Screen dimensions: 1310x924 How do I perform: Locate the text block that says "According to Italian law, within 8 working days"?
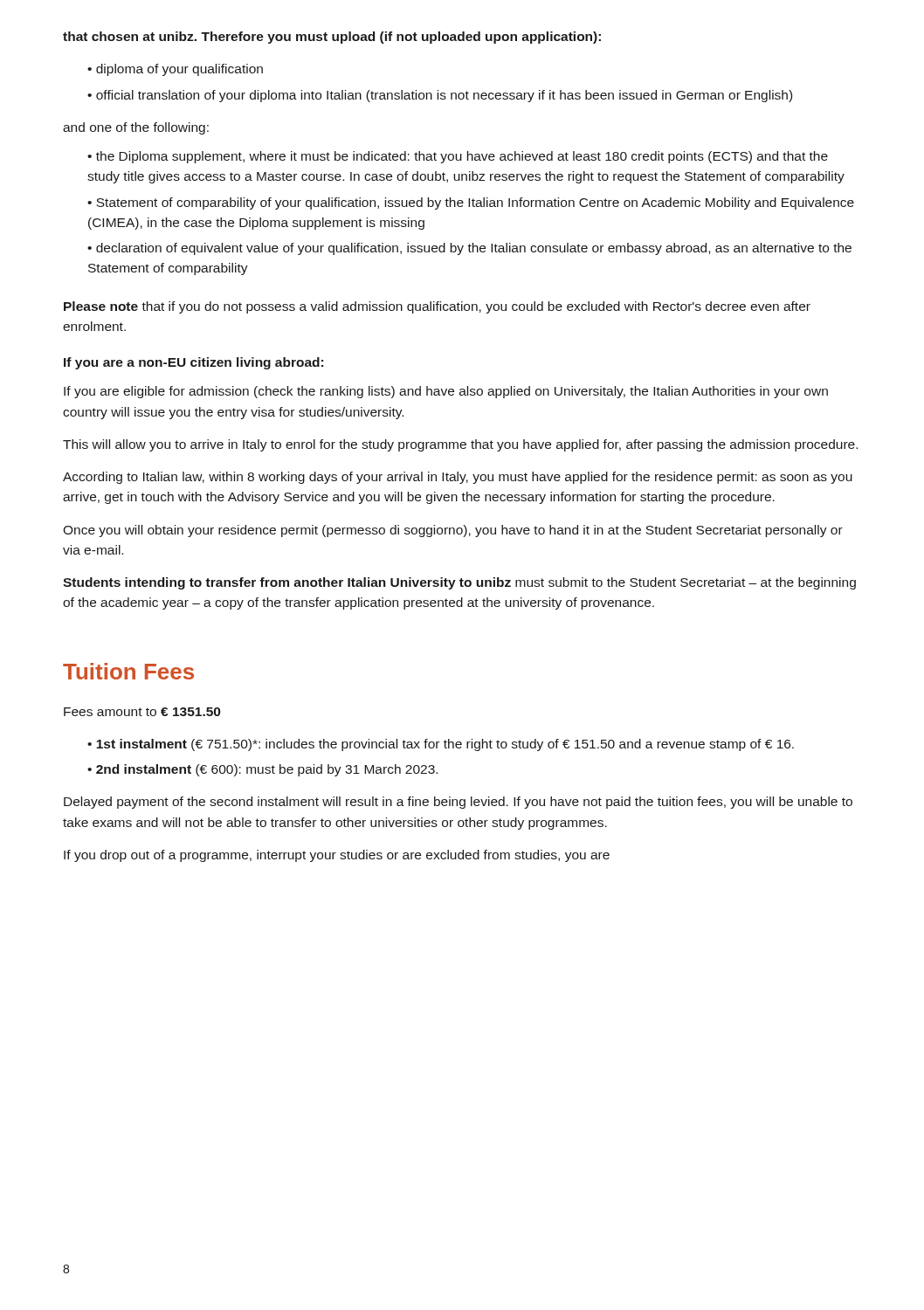(458, 487)
